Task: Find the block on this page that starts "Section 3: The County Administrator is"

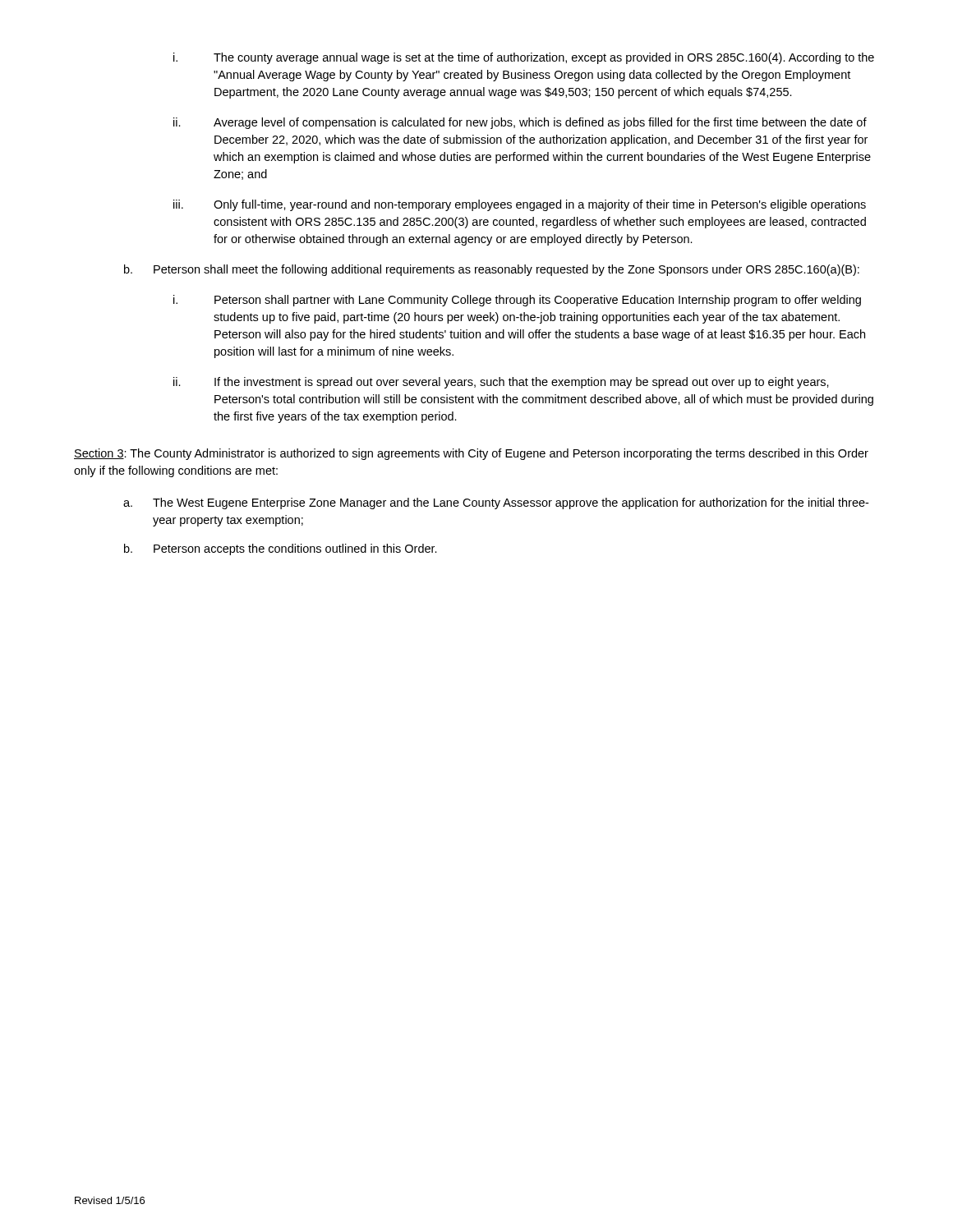Action: click(471, 462)
